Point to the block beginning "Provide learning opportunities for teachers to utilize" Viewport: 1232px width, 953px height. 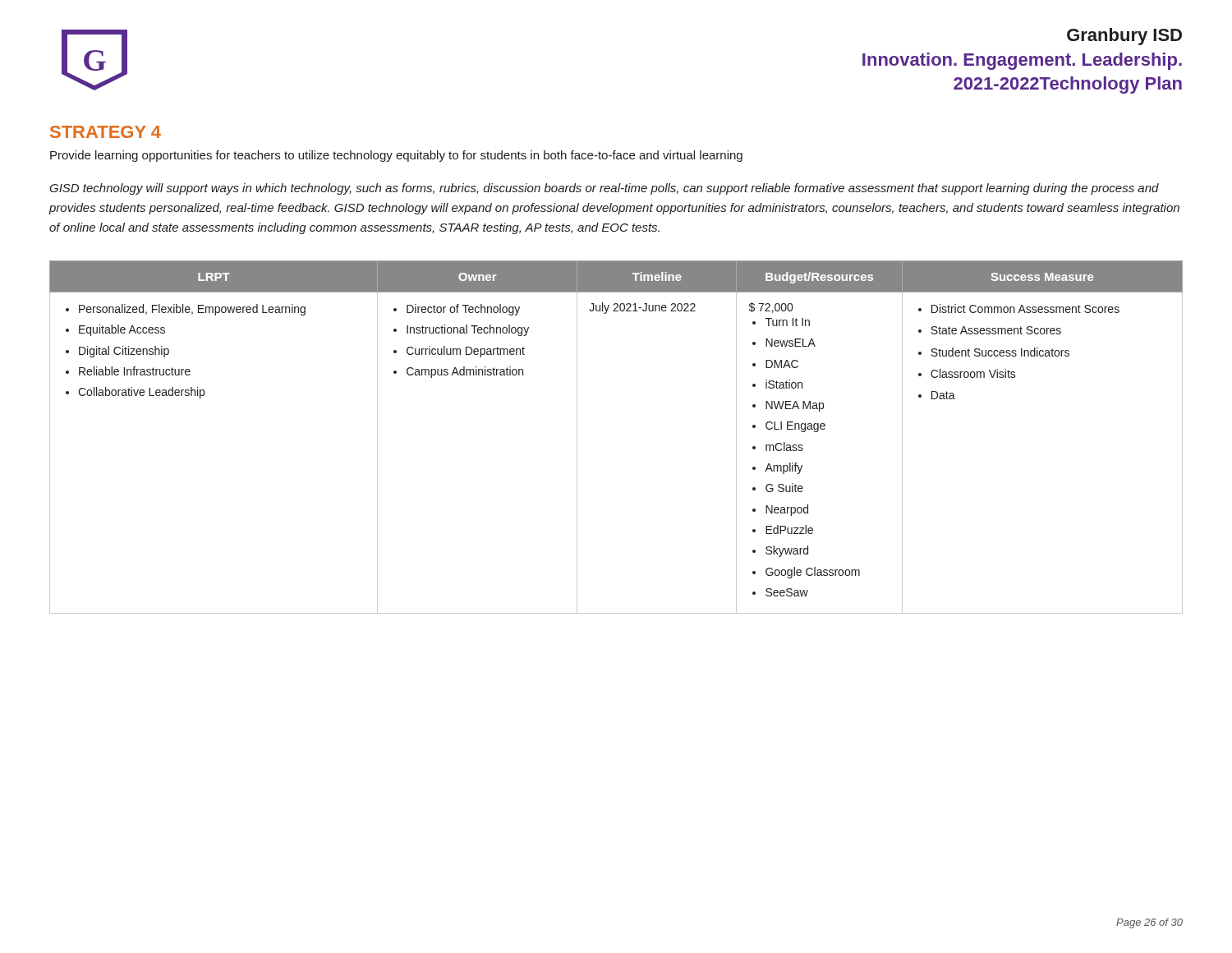click(396, 155)
